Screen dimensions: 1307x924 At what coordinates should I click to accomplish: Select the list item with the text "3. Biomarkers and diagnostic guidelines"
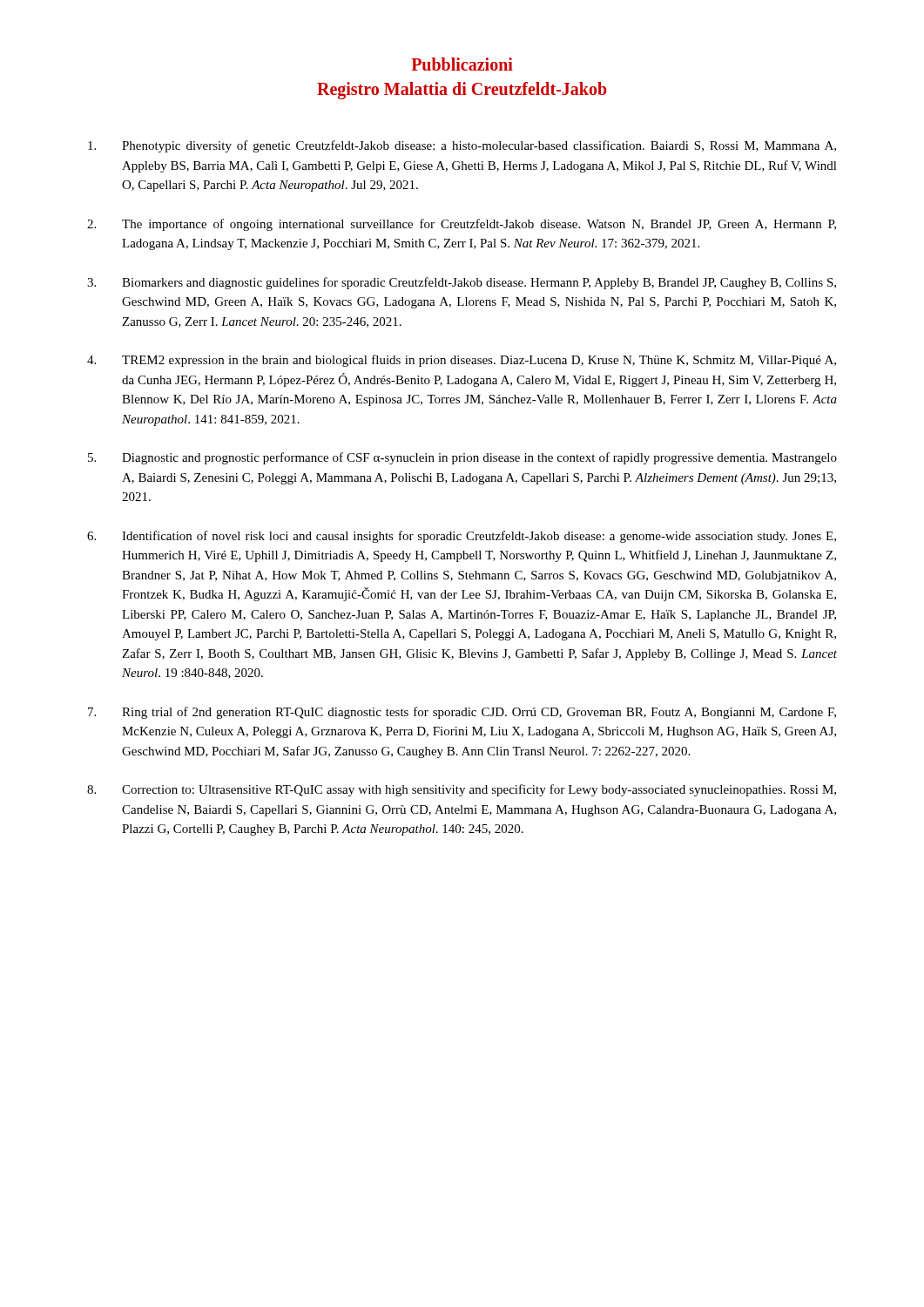pos(462,302)
